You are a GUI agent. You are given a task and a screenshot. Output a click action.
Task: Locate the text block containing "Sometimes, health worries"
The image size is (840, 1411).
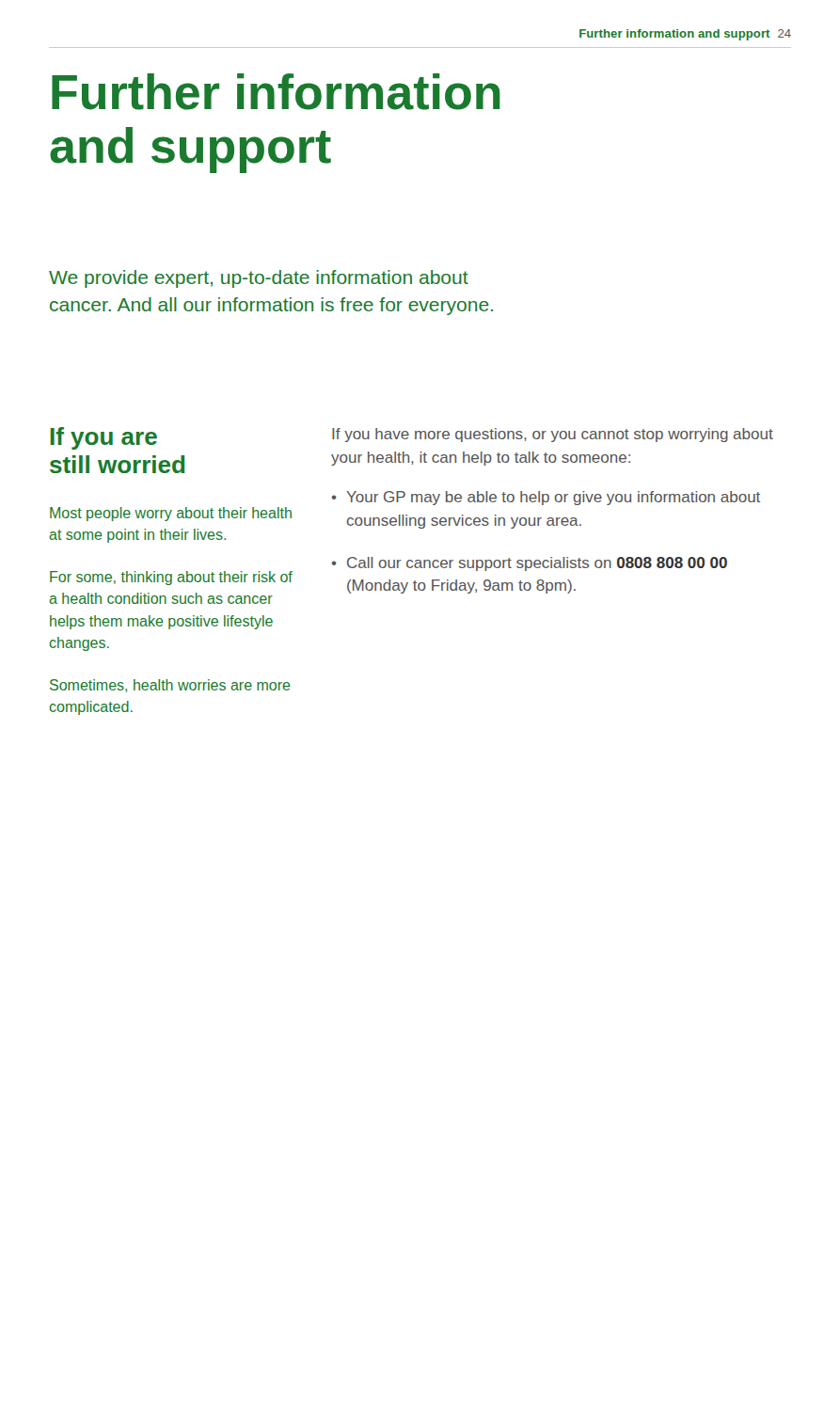(170, 696)
